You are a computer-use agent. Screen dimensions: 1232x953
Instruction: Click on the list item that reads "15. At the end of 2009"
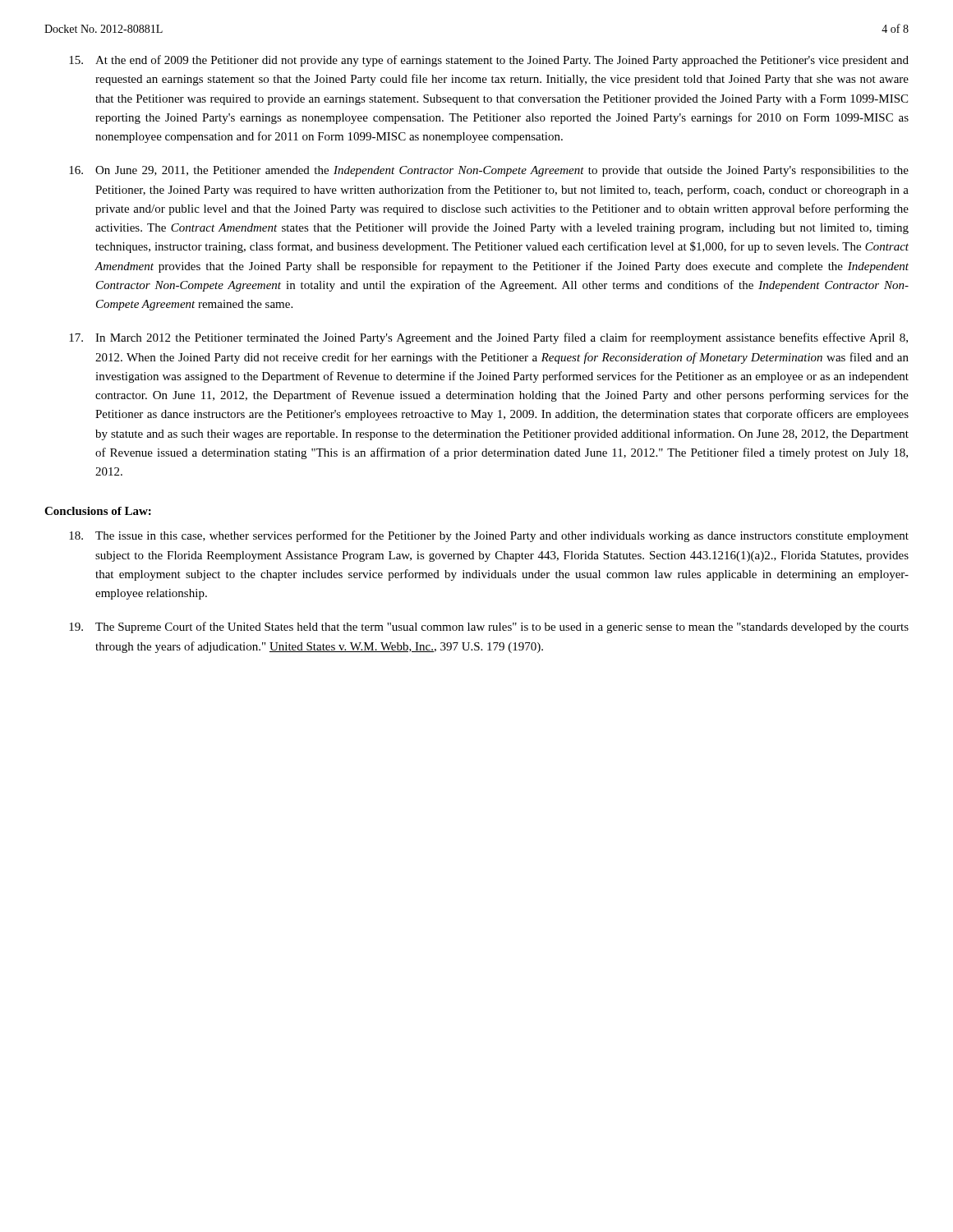(x=476, y=99)
